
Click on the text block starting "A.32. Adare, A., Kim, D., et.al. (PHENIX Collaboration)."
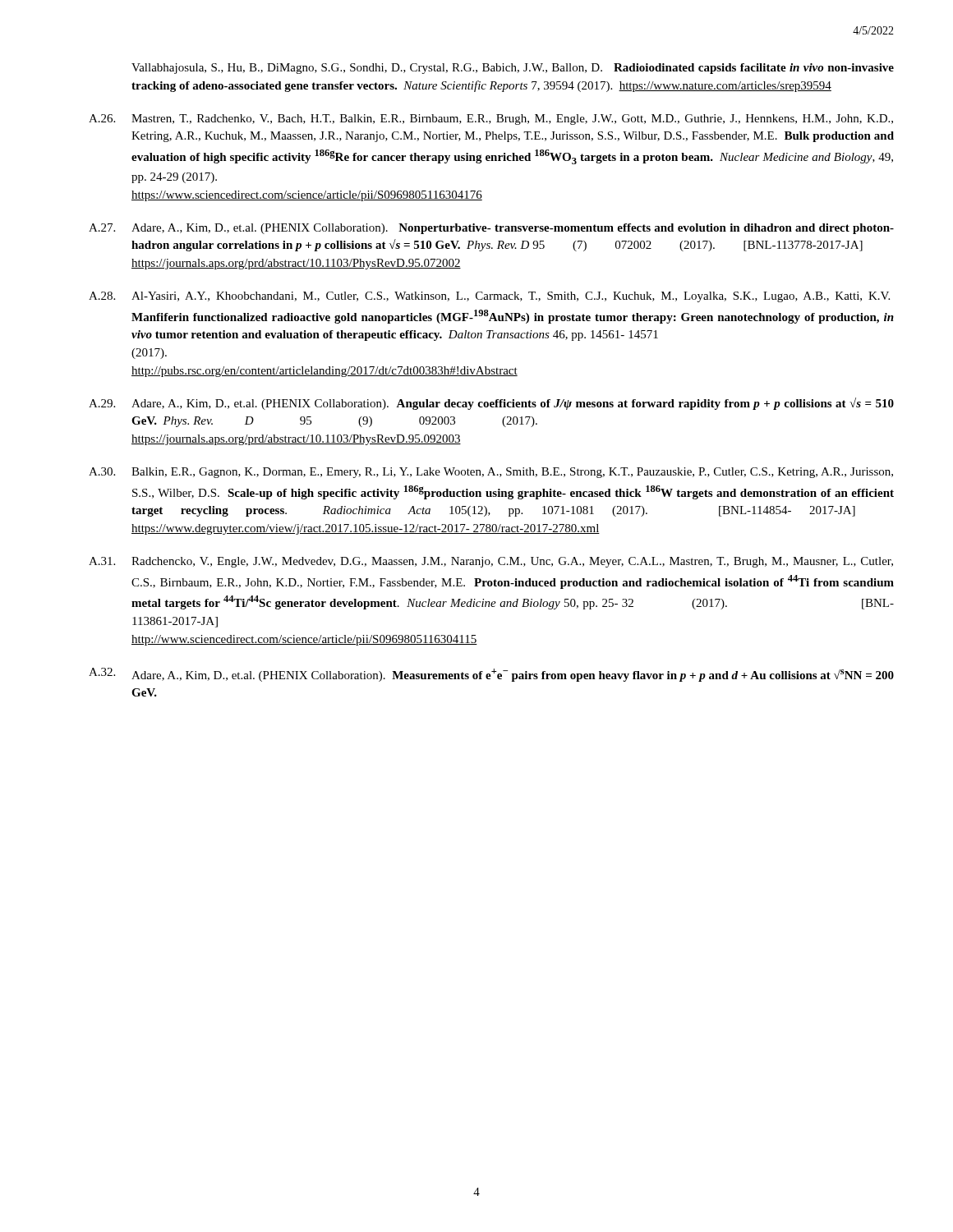(x=491, y=683)
